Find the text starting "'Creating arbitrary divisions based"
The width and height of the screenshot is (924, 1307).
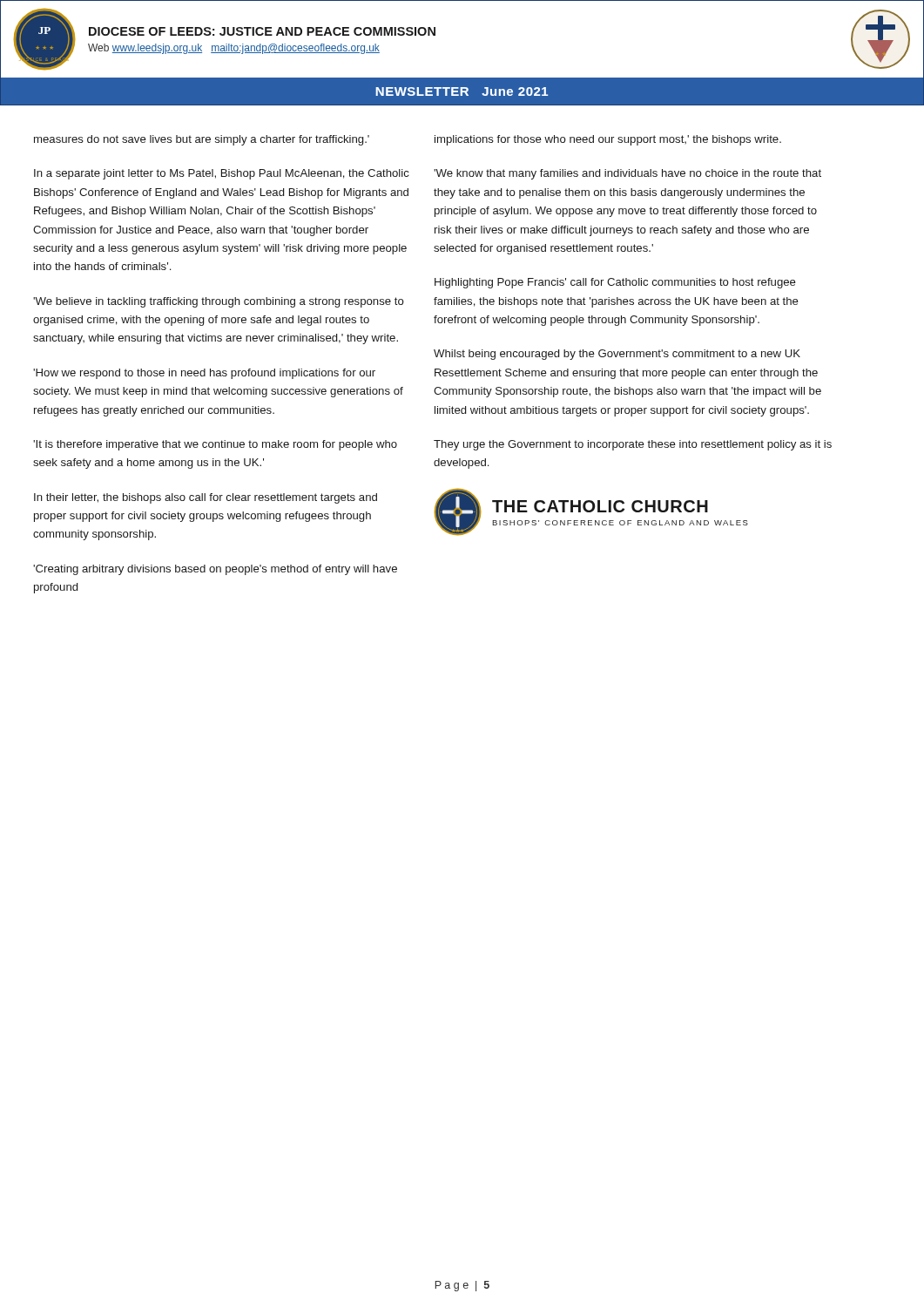pyautogui.click(x=215, y=578)
